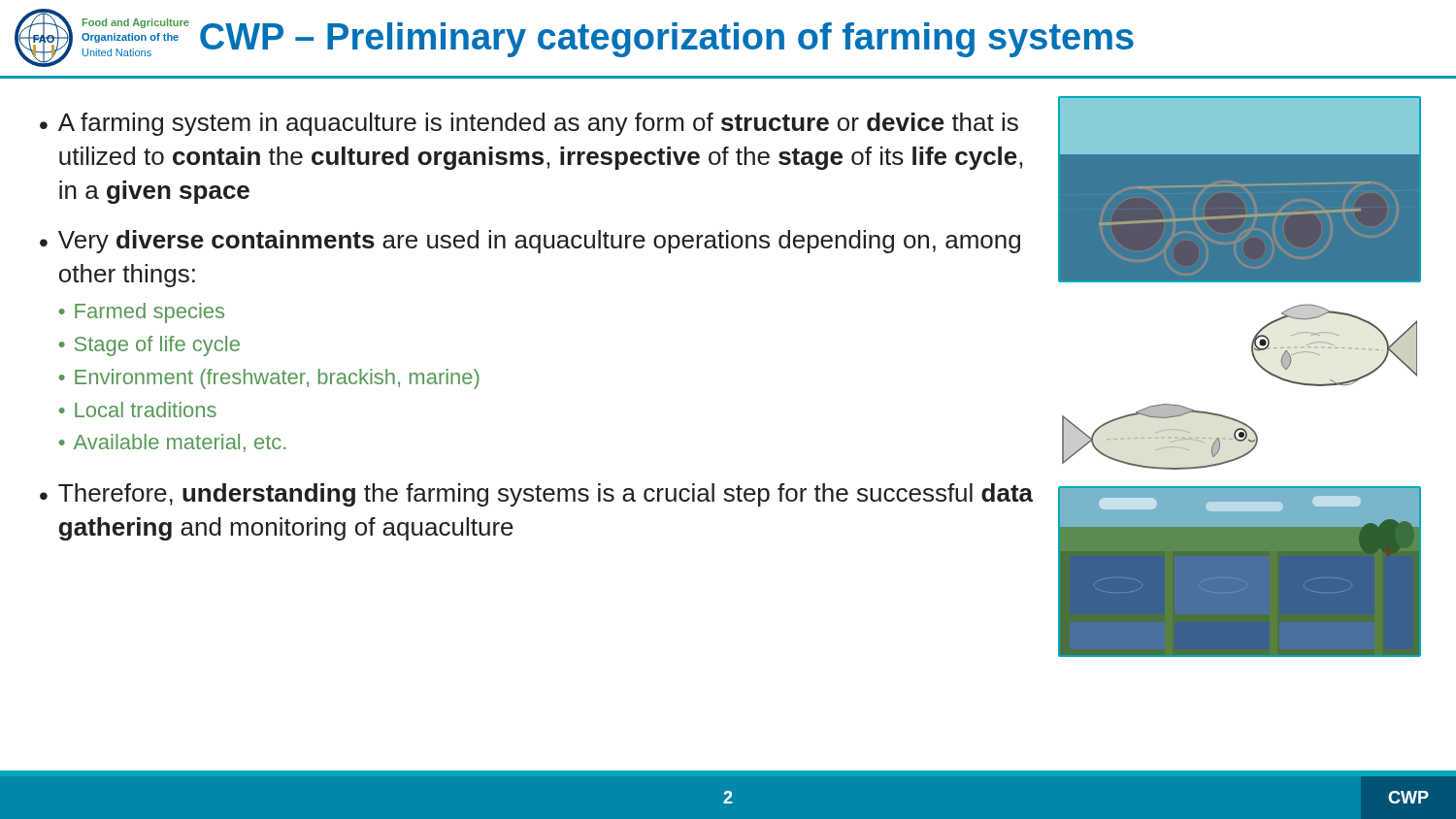This screenshot has width=1456, height=819.
Task: Locate the text "• Local traditions"
Action: 138,410
